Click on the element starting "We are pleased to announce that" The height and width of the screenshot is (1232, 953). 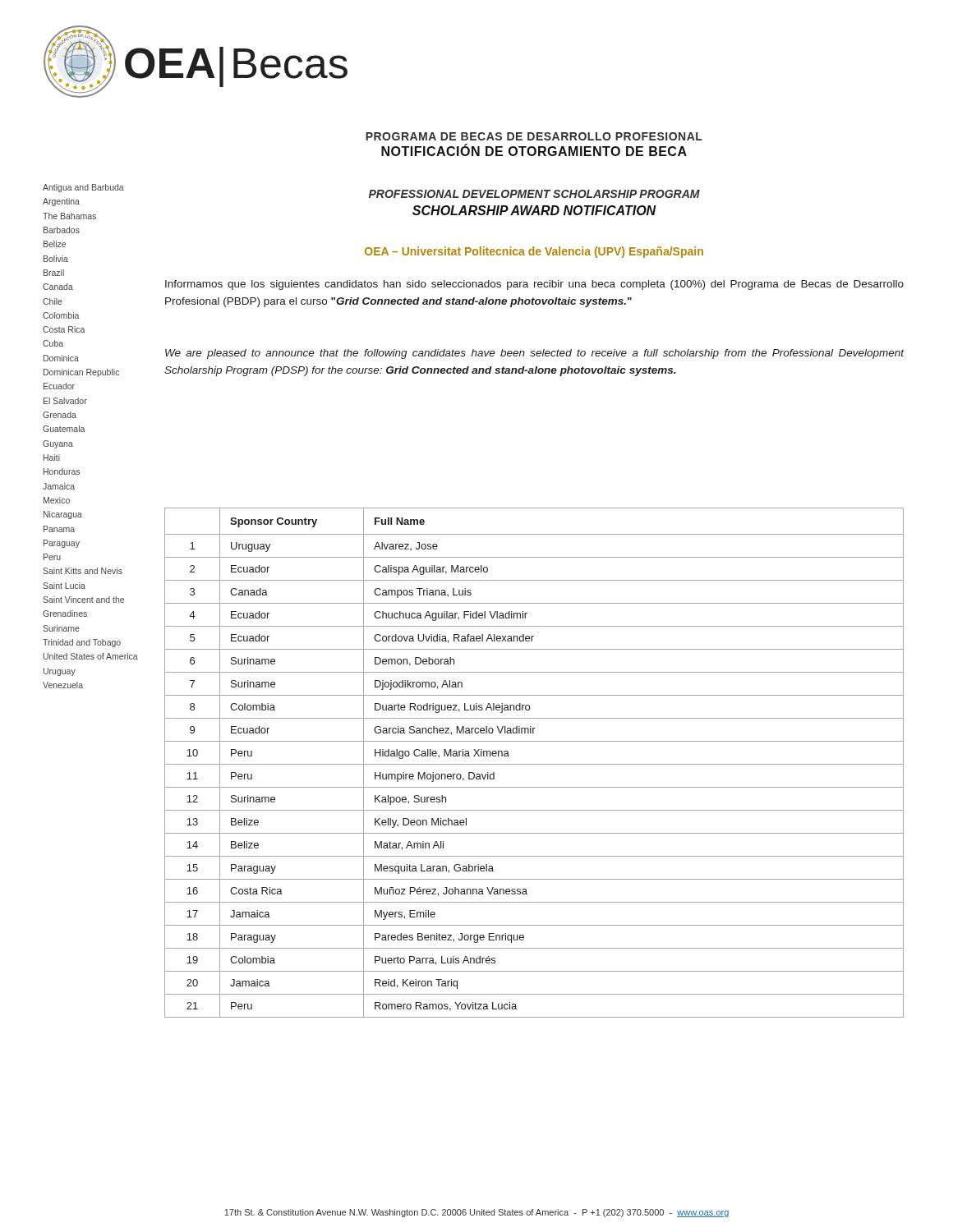[x=534, y=361]
